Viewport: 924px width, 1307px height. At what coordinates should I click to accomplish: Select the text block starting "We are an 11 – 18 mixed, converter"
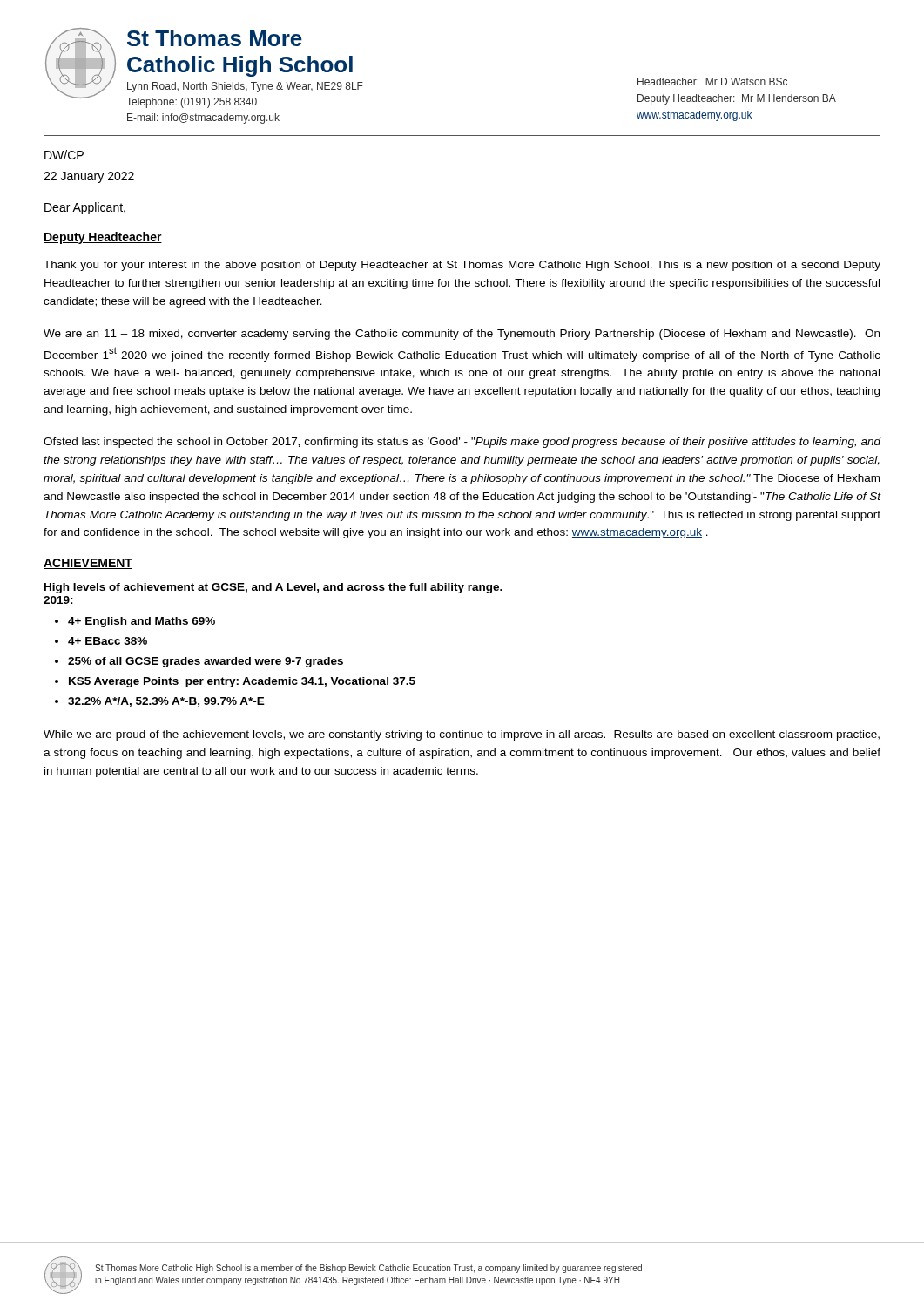coord(462,371)
